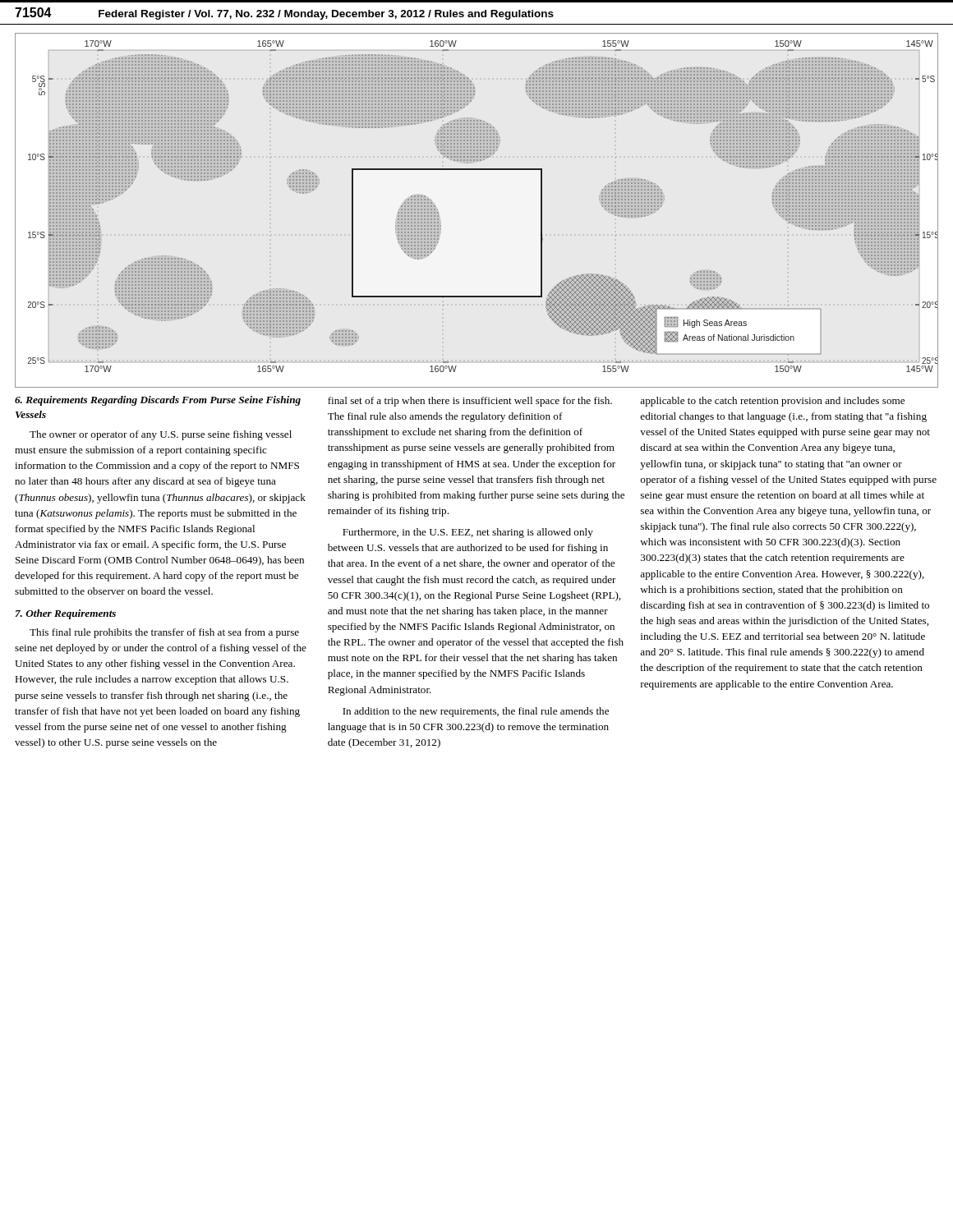Image resolution: width=953 pixels, height=1232 pixels.
Task: Click a map
Action: point(476,210)
